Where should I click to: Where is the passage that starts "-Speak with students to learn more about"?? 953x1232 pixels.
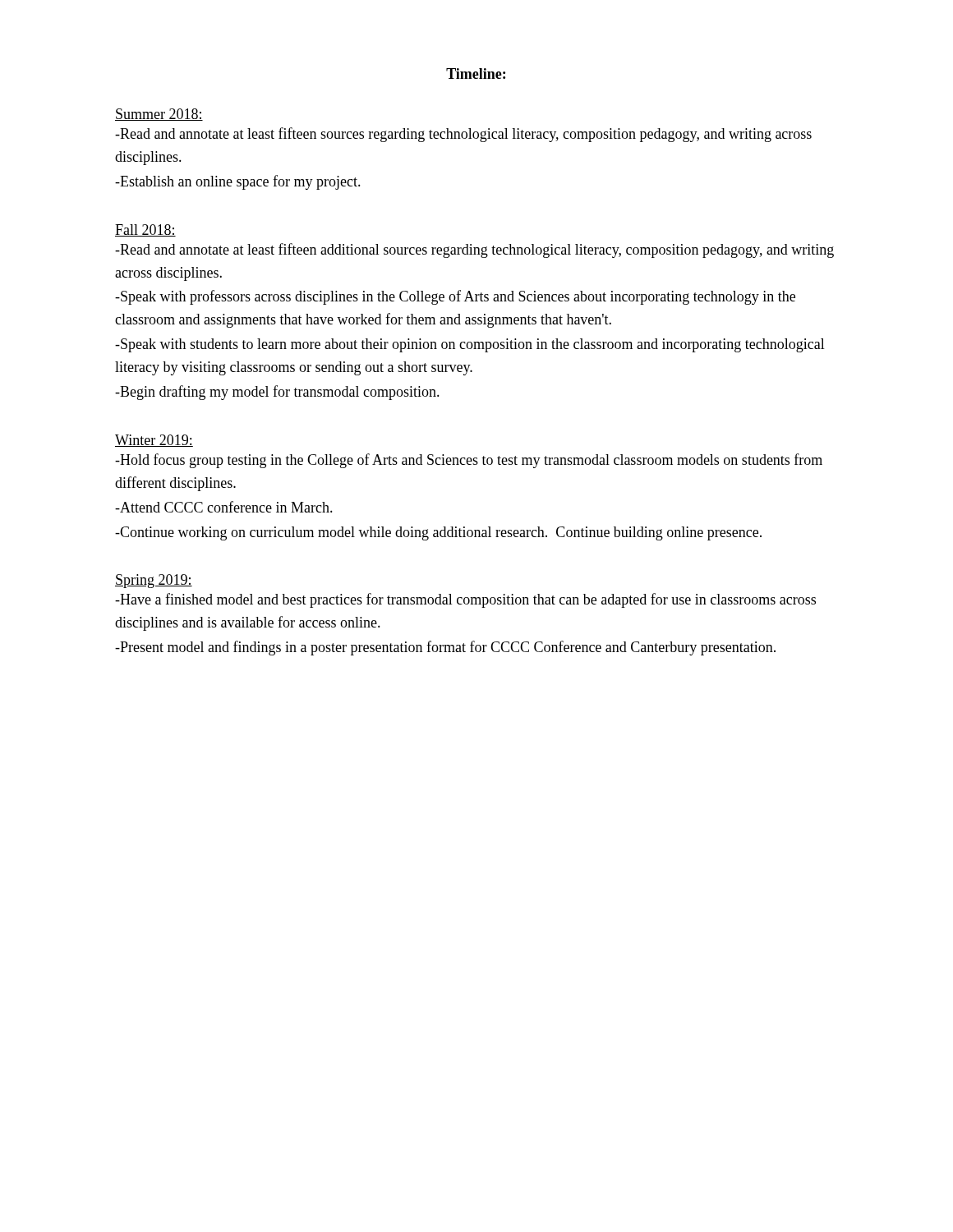click(x=470, y=356)
